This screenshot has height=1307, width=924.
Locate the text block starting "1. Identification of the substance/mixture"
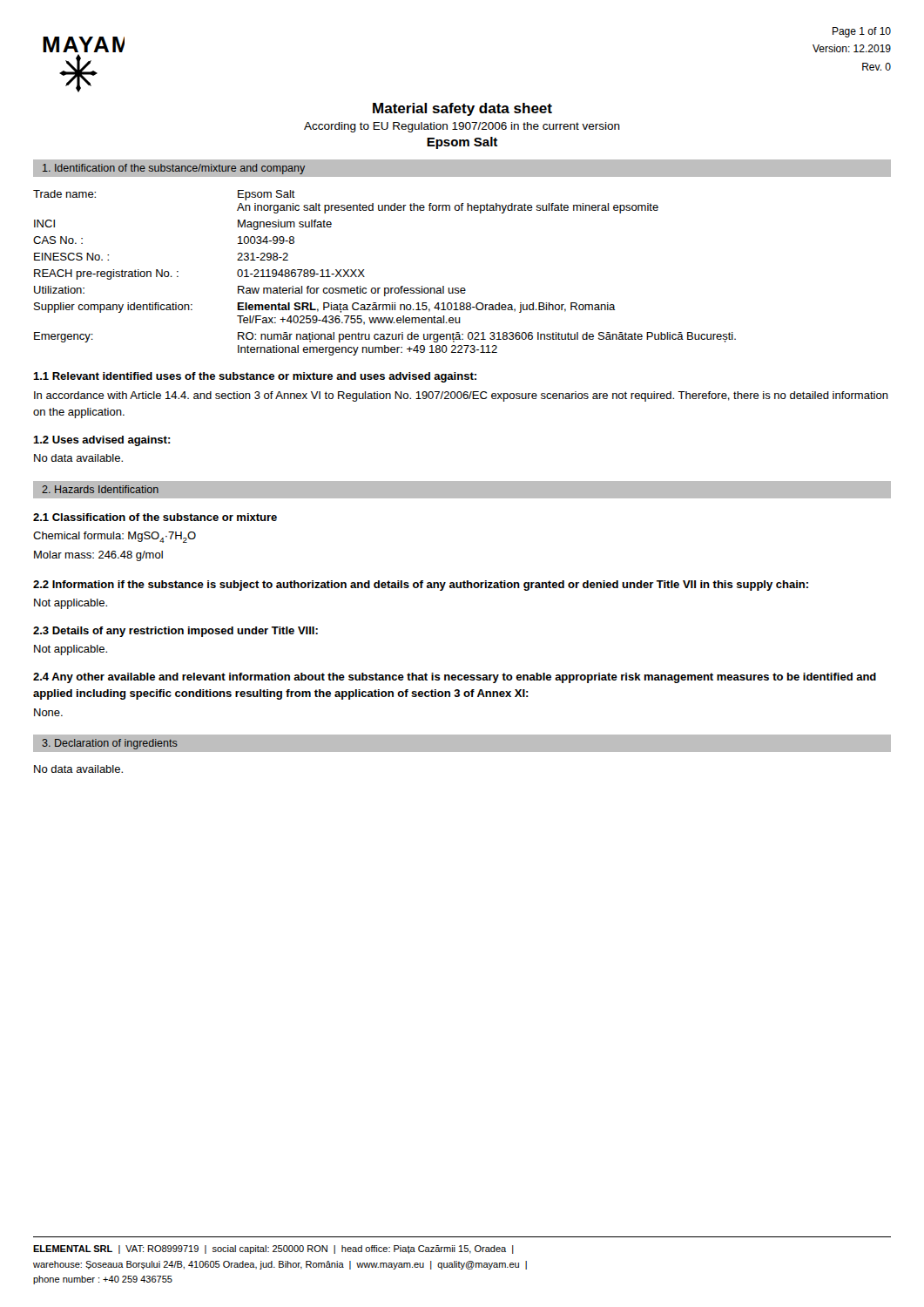click(x=173, y=168)
